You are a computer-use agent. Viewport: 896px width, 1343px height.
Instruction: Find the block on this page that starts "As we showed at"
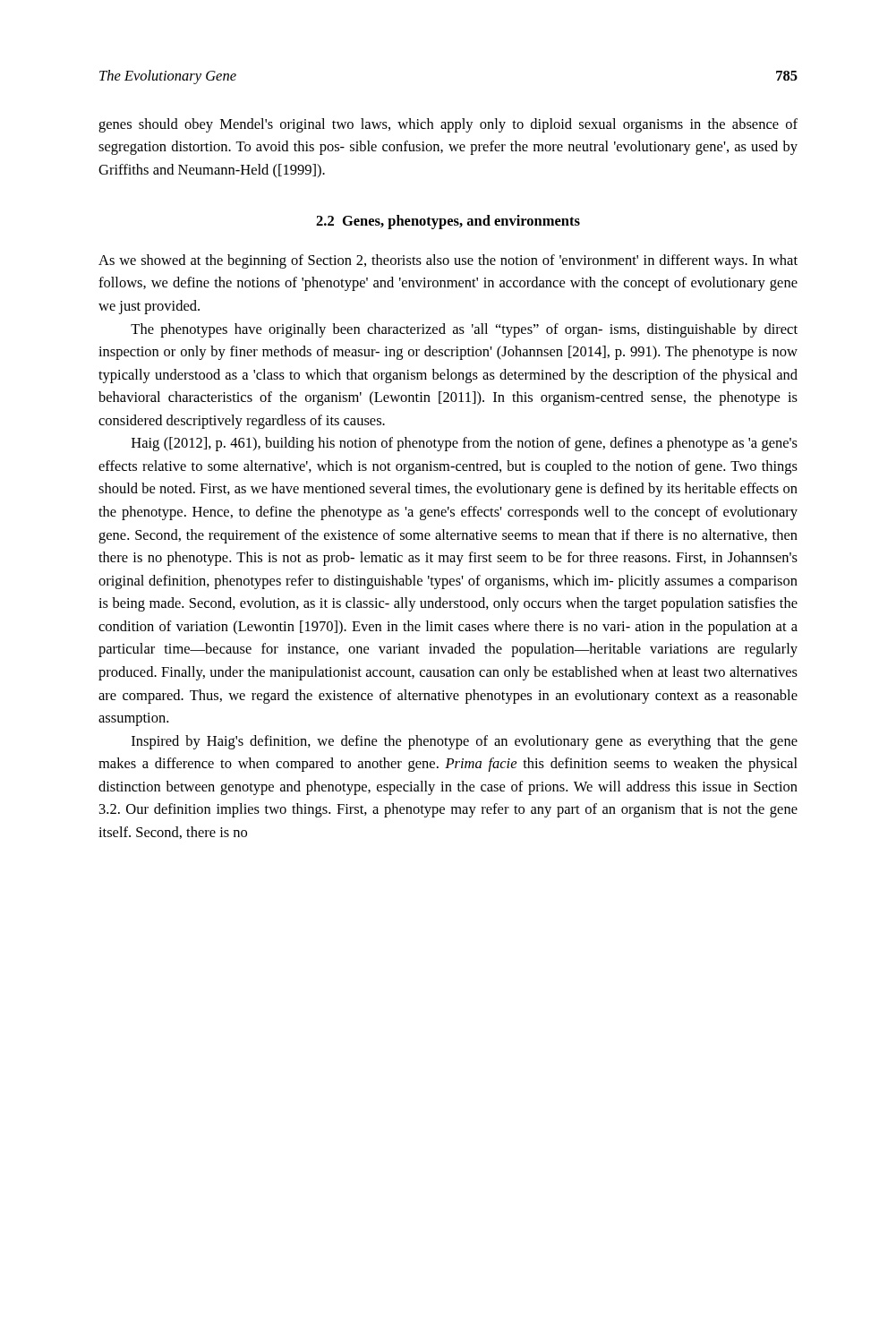click(x=448, y=283)
